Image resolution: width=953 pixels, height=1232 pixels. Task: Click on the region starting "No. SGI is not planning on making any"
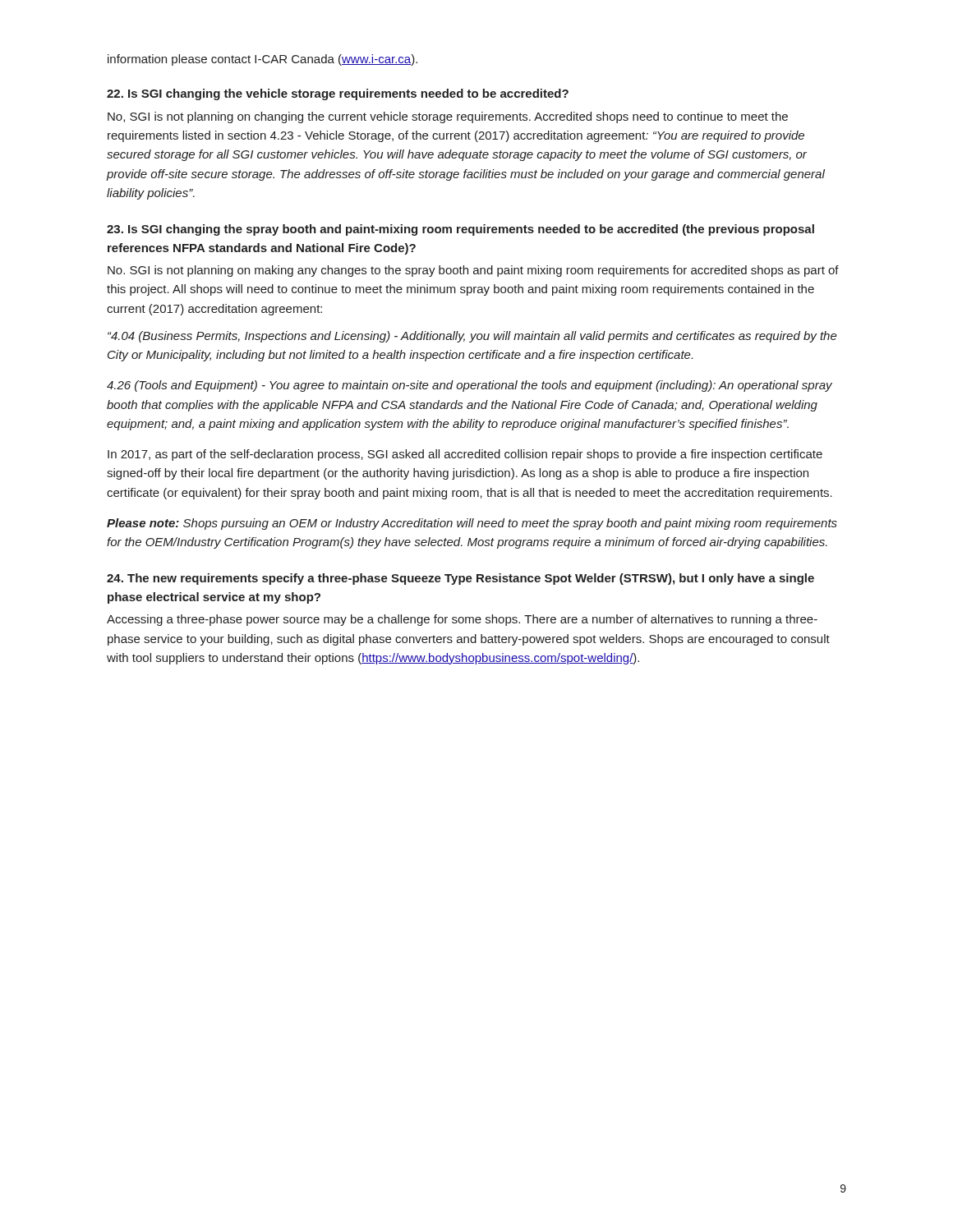(473, 289)
